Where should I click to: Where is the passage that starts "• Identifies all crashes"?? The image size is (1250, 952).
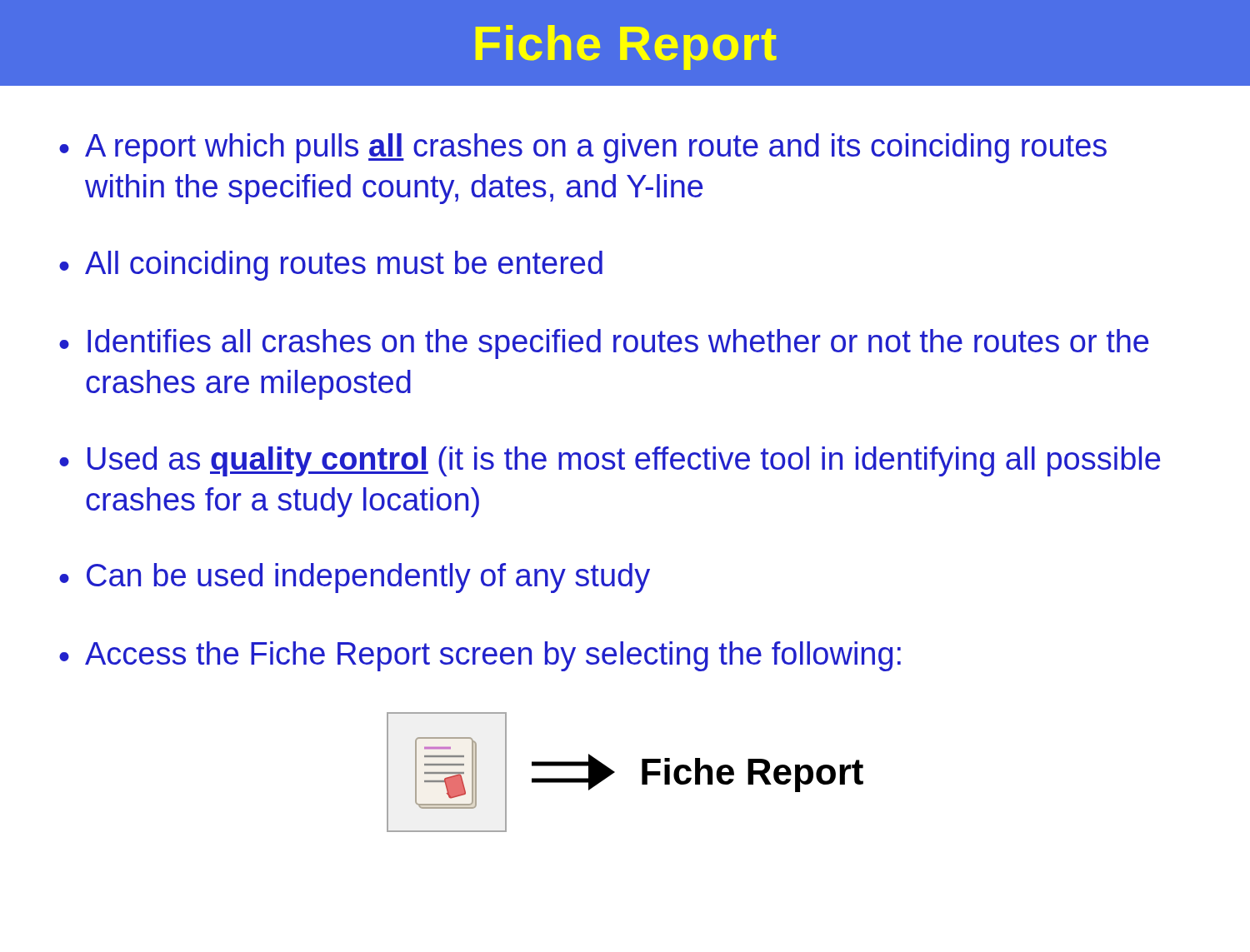coord(625,362)
